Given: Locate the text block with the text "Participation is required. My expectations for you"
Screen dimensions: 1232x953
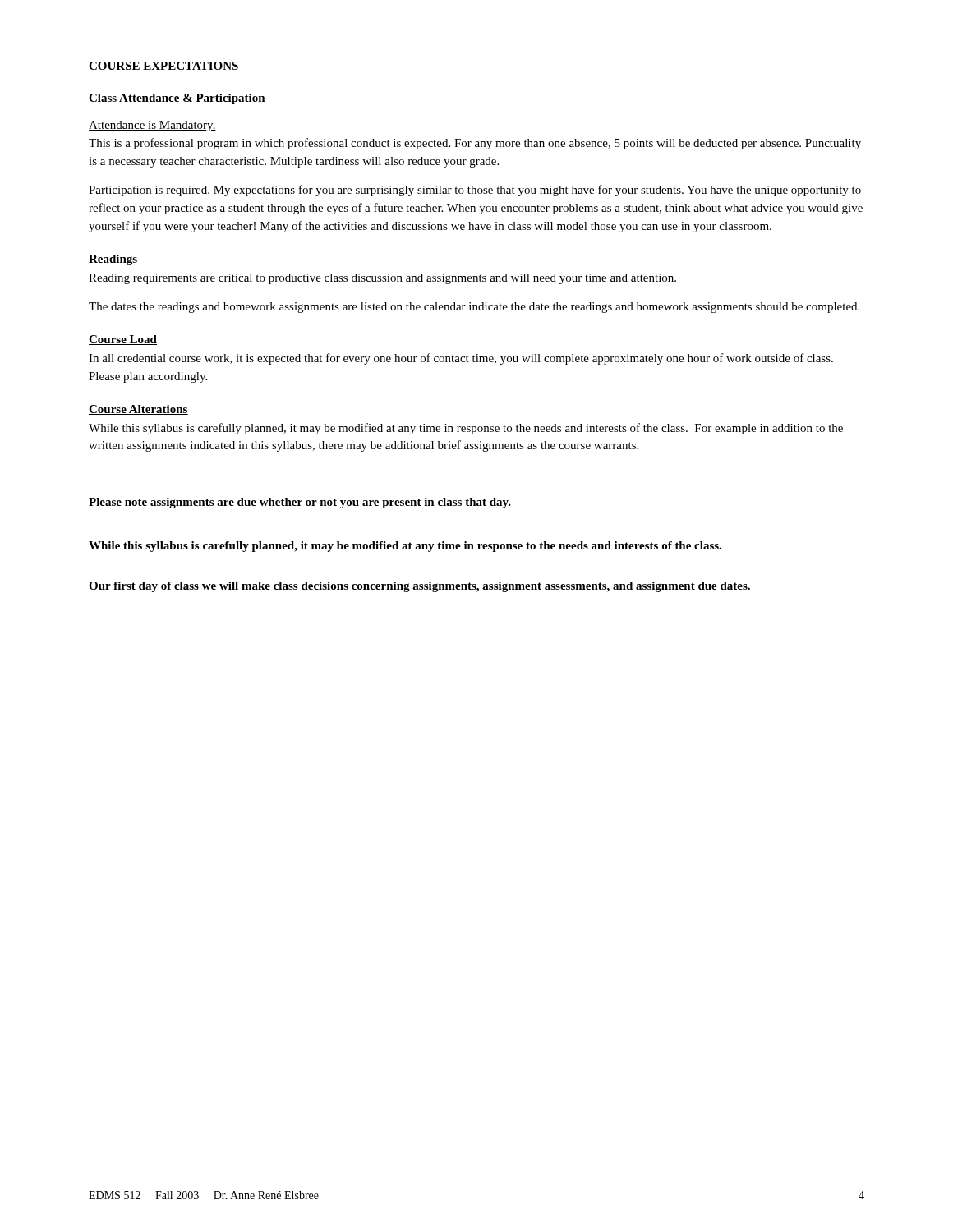Looking at the screenshot, I should (x=476, y=208).
